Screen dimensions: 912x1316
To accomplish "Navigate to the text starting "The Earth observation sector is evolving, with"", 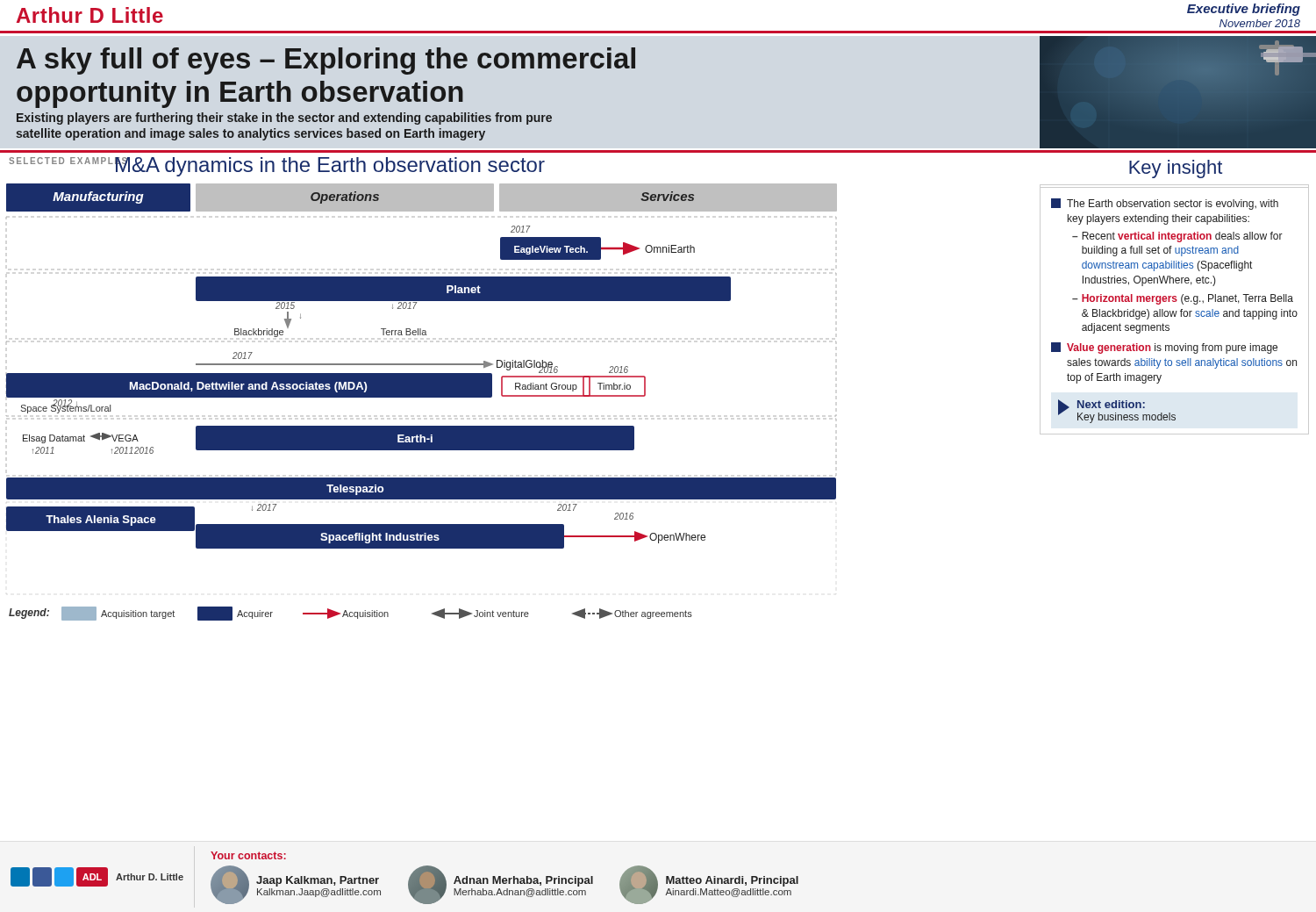I will pyautogui.click(x=1174, y=309).
